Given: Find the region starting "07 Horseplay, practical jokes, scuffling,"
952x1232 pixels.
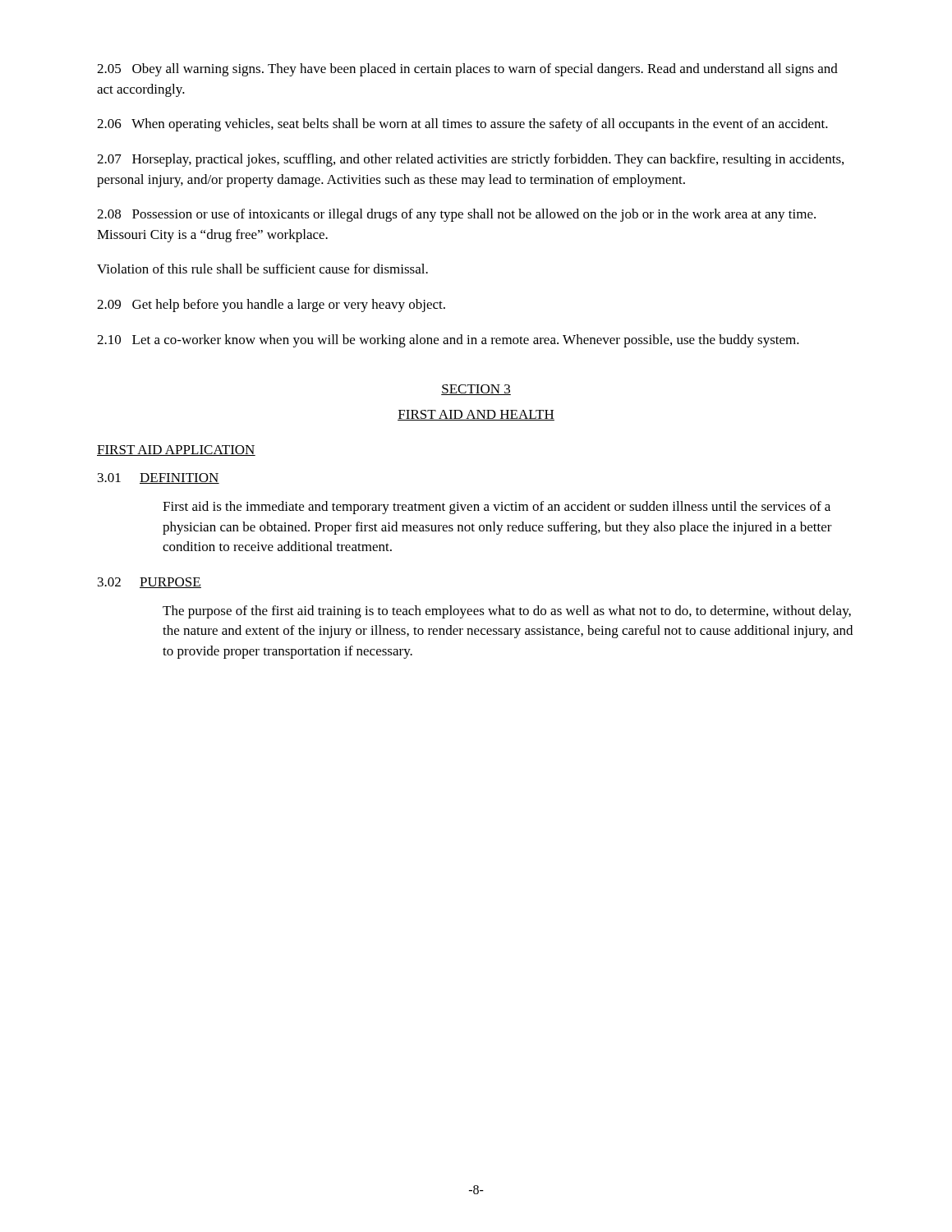Looking at the screenshot, I should (x=471, y=169).
